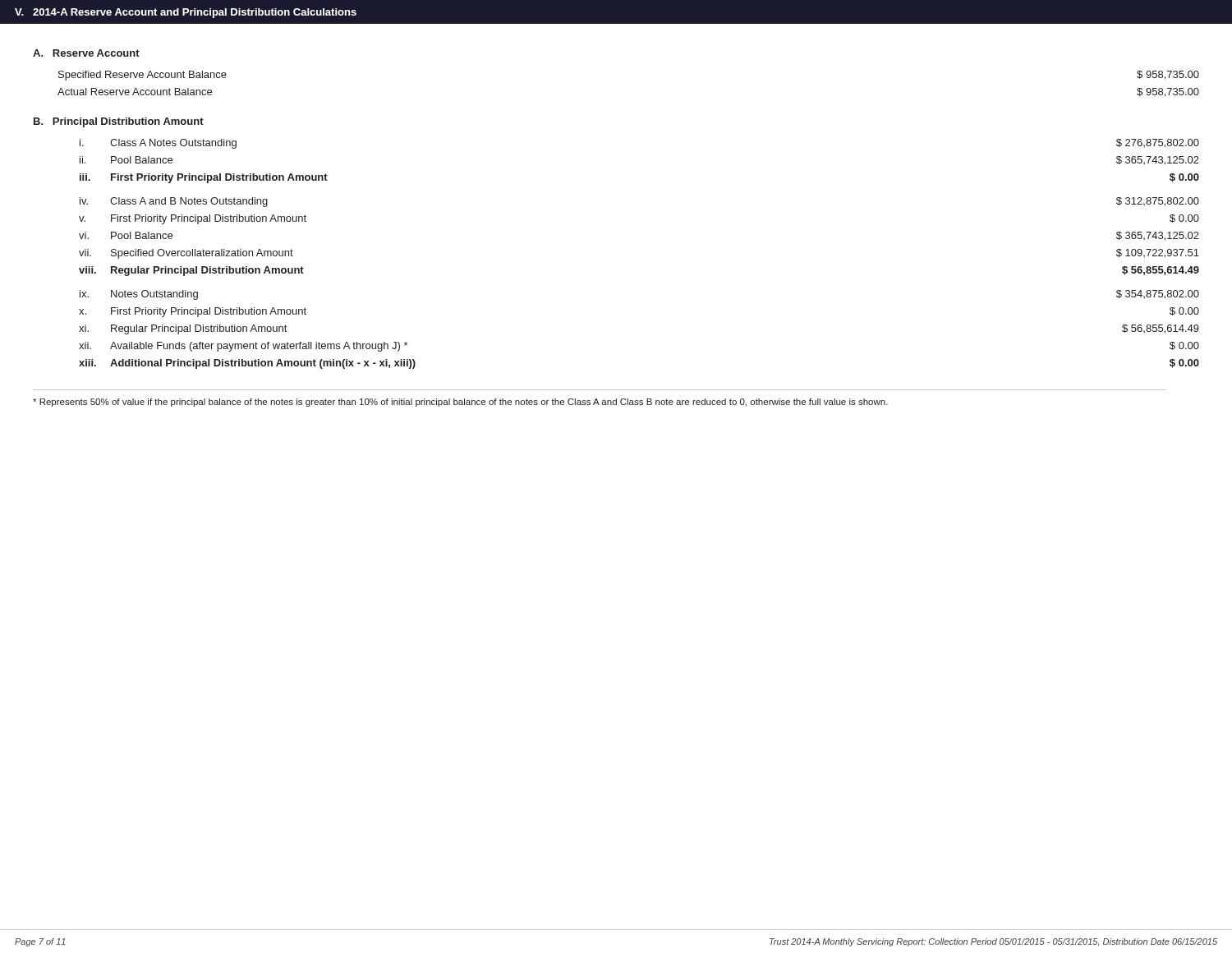Locate the list item with the text "vii.Specified Overcollateralization Amount $ 109,722,937.51"
The width and height of the screenshot is (1232, 953).
click(x=203, y=253)
